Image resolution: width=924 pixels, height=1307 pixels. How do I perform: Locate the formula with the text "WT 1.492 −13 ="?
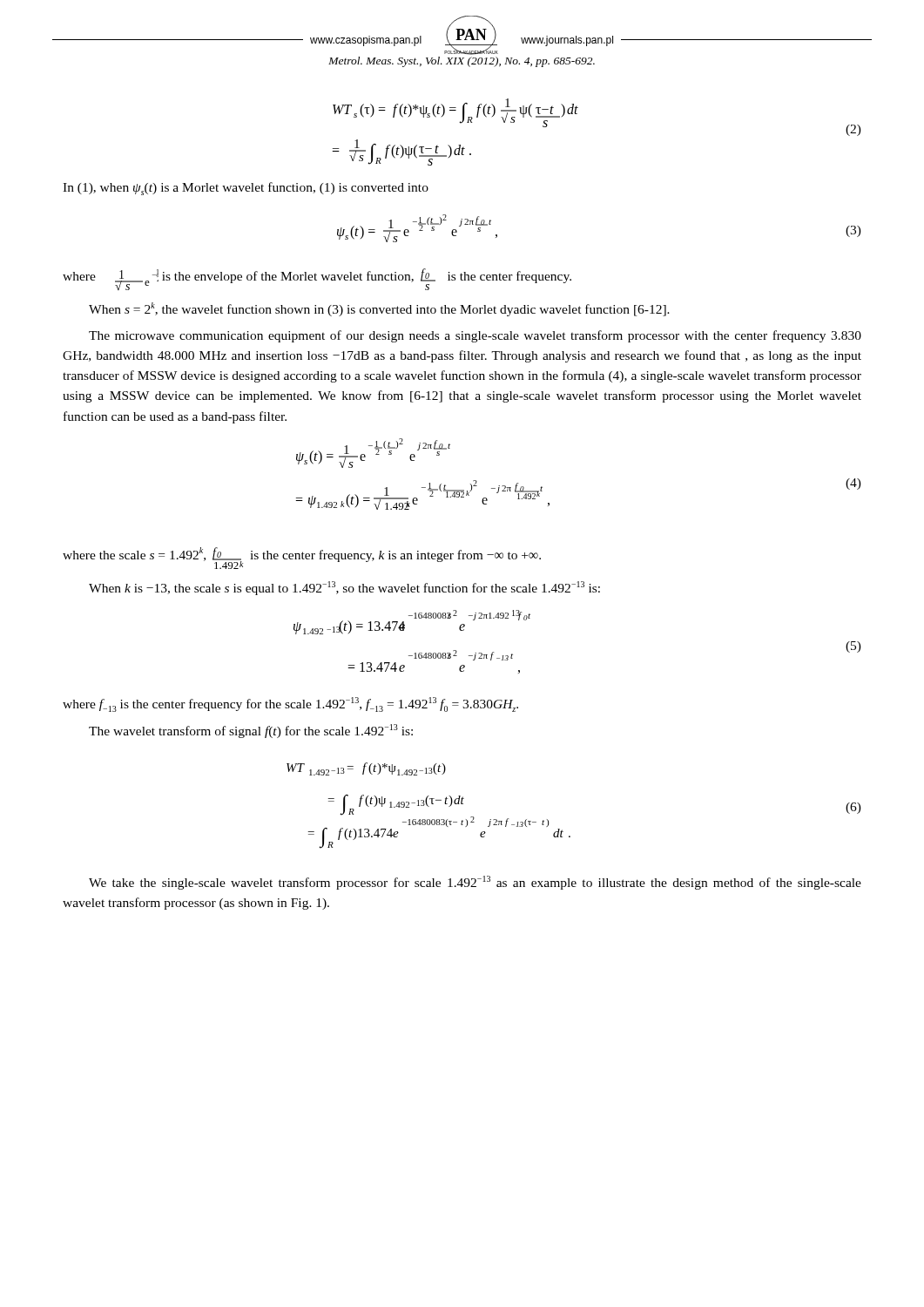[x=462, y=807]
